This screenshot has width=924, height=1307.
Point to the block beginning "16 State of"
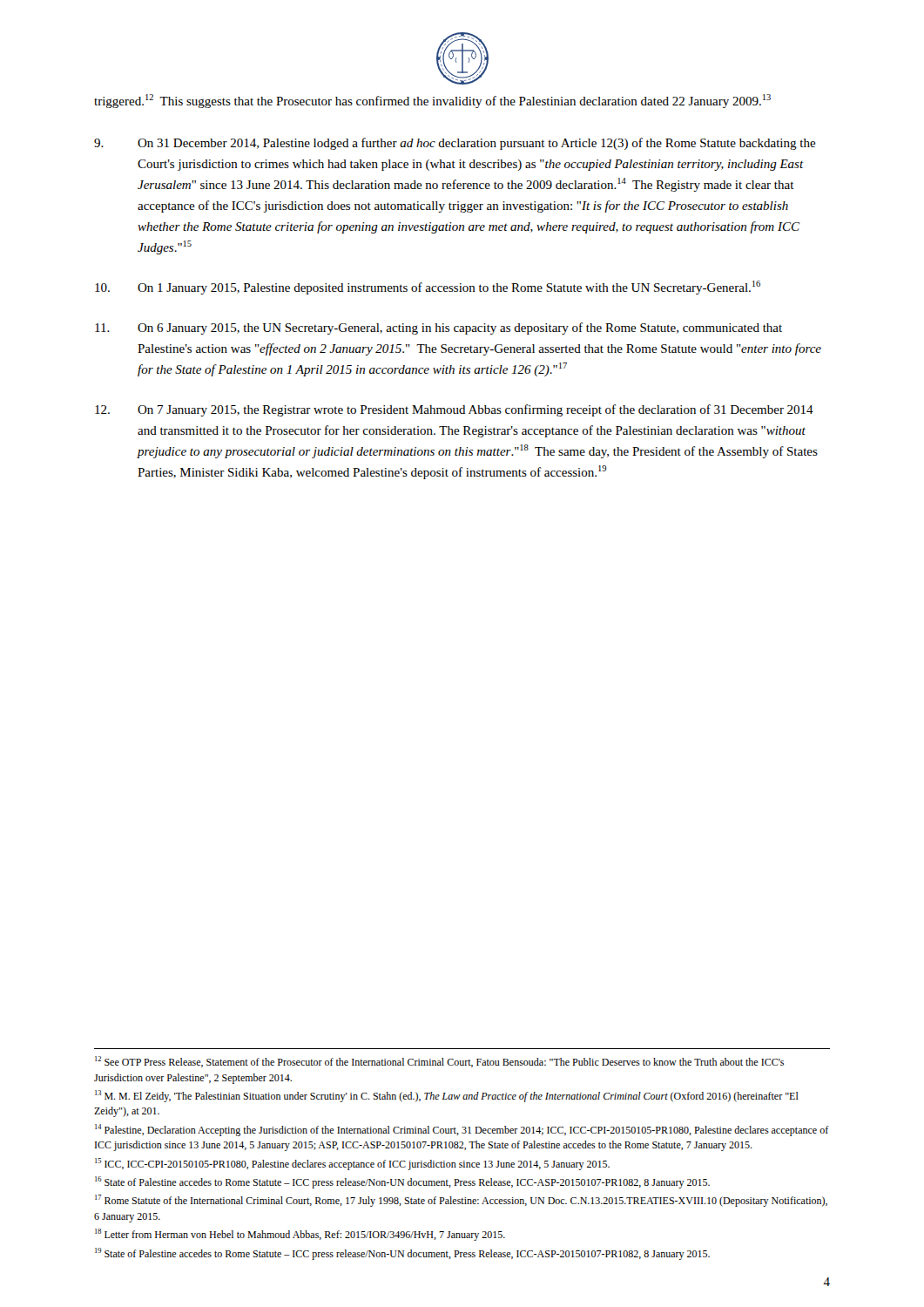pyautogui.click(x=402, y=1182)
